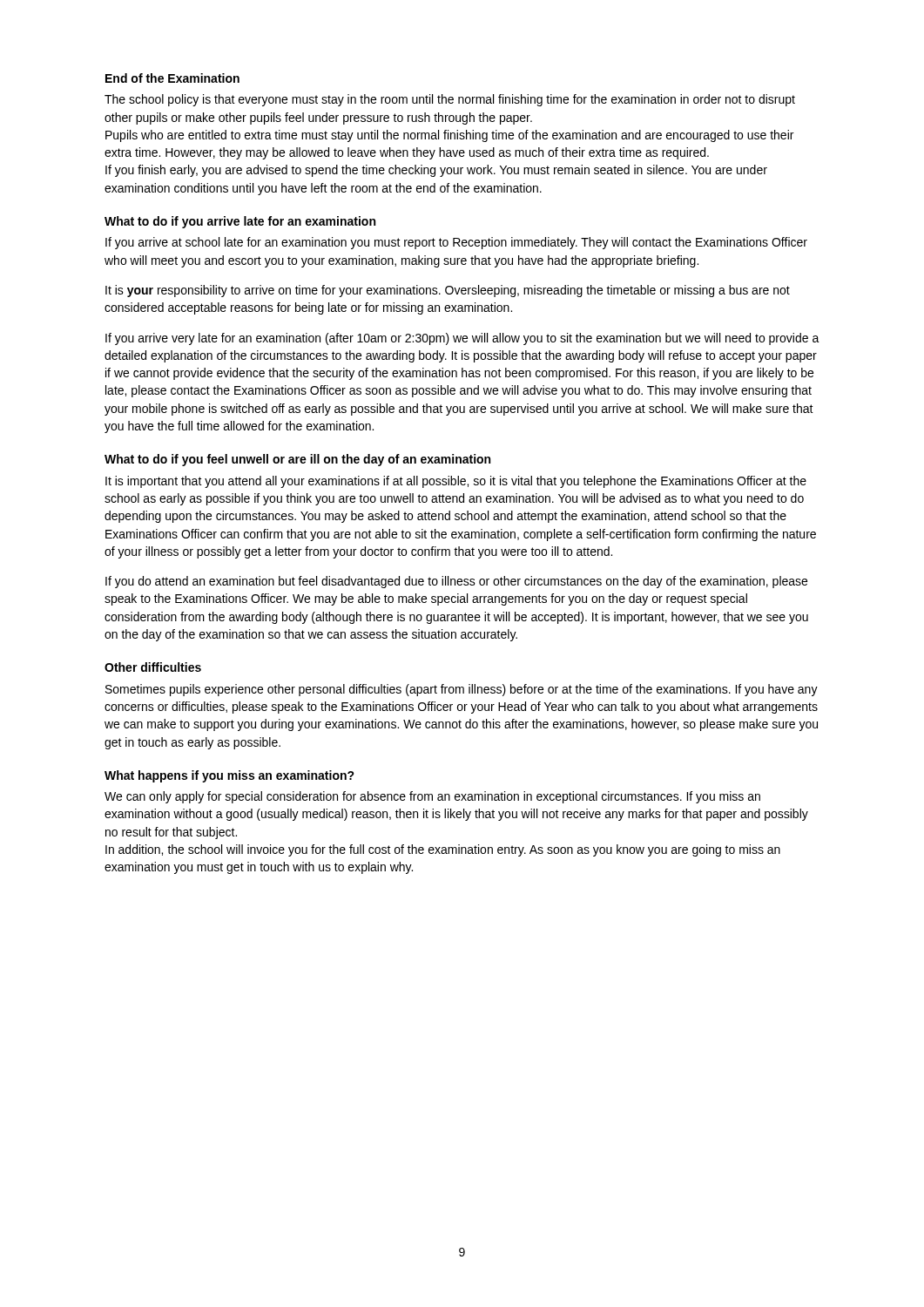924x1307 pixels.
Task: Select the element starting "If you arrive very late"
Action: point(462,382)
